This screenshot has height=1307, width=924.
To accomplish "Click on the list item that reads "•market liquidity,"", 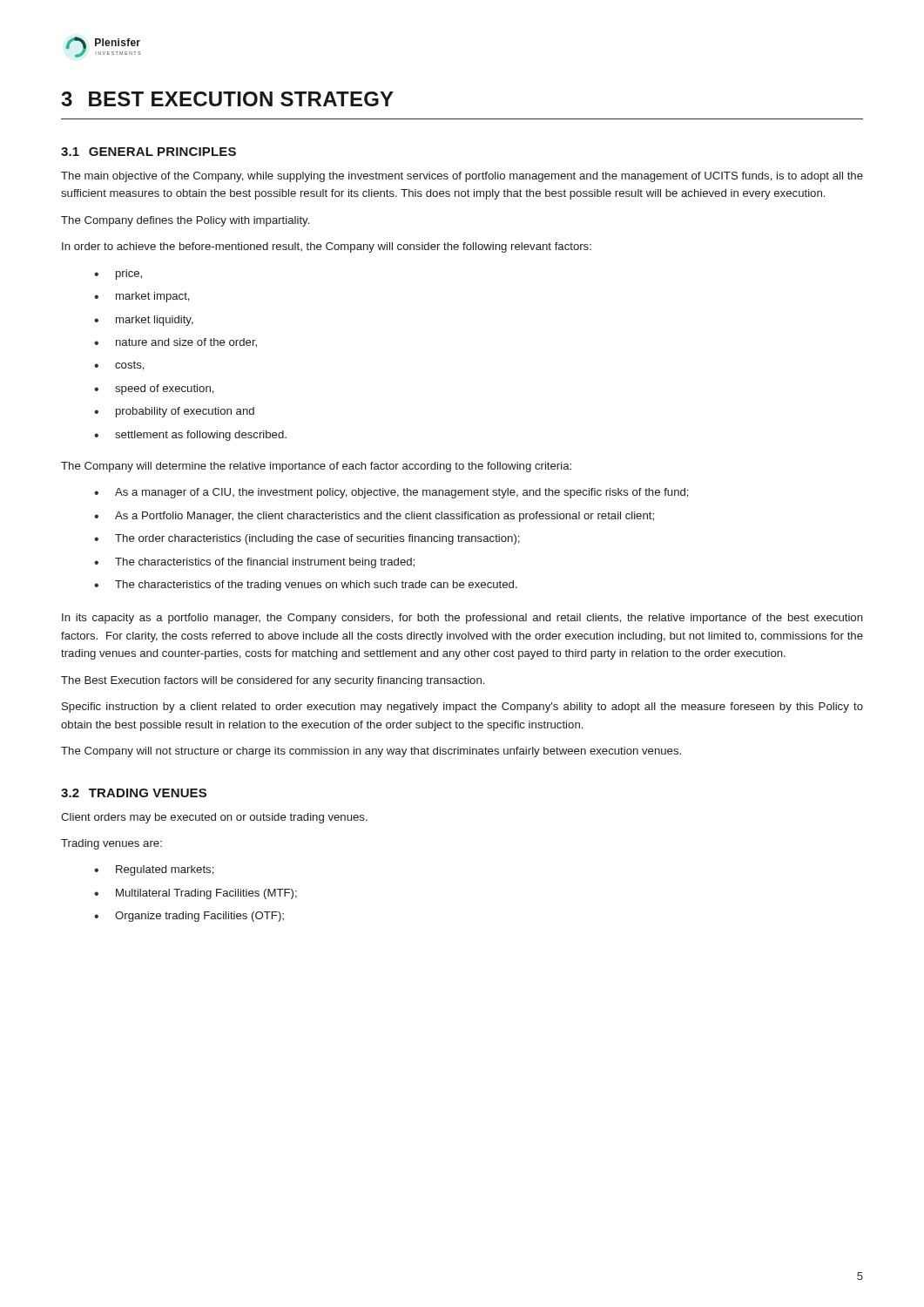I will pyautogui.click(x=144, y=321).
